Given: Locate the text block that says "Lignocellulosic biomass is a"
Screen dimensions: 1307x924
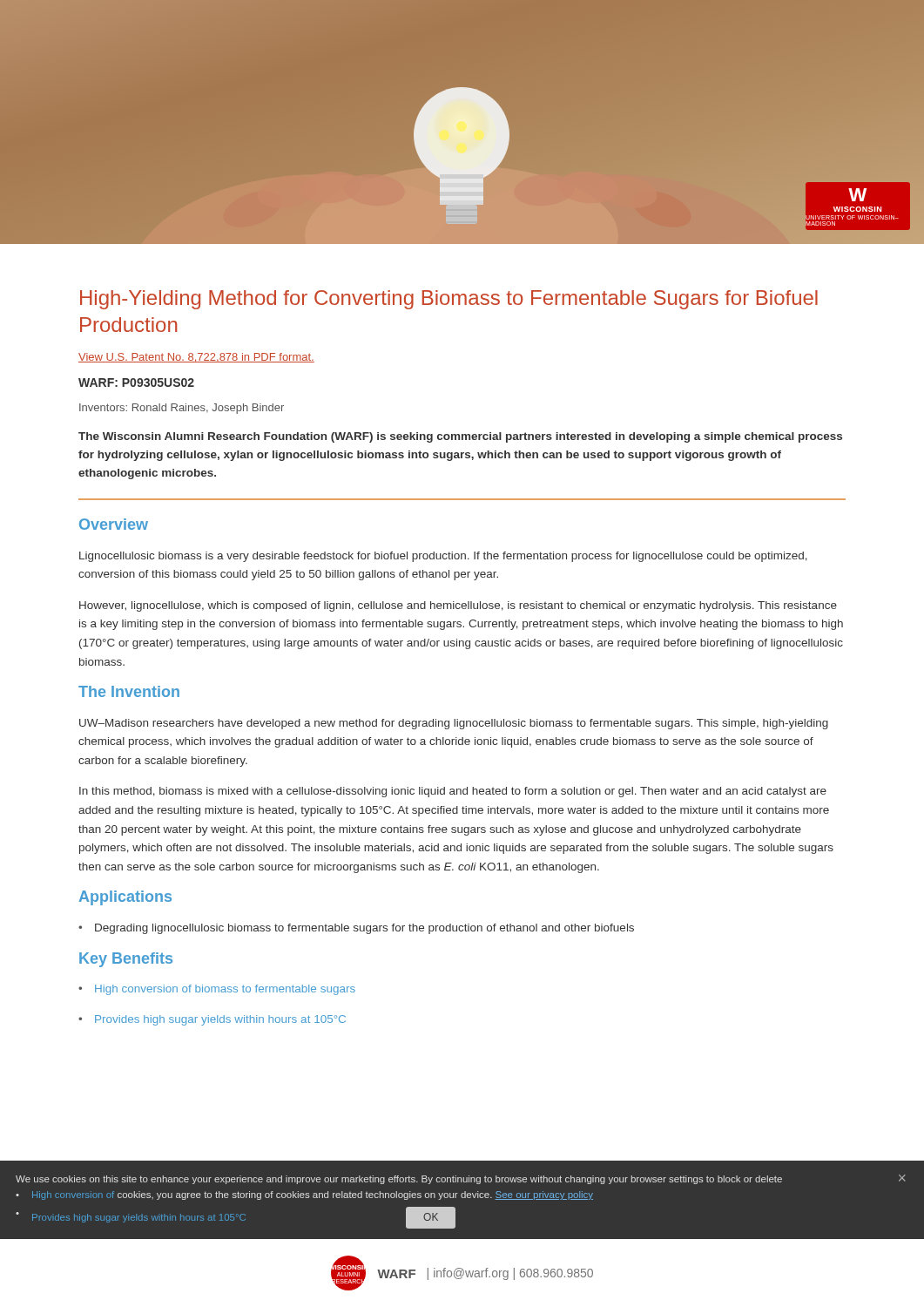Looking at the screenshot, I should tap(462, 565).
